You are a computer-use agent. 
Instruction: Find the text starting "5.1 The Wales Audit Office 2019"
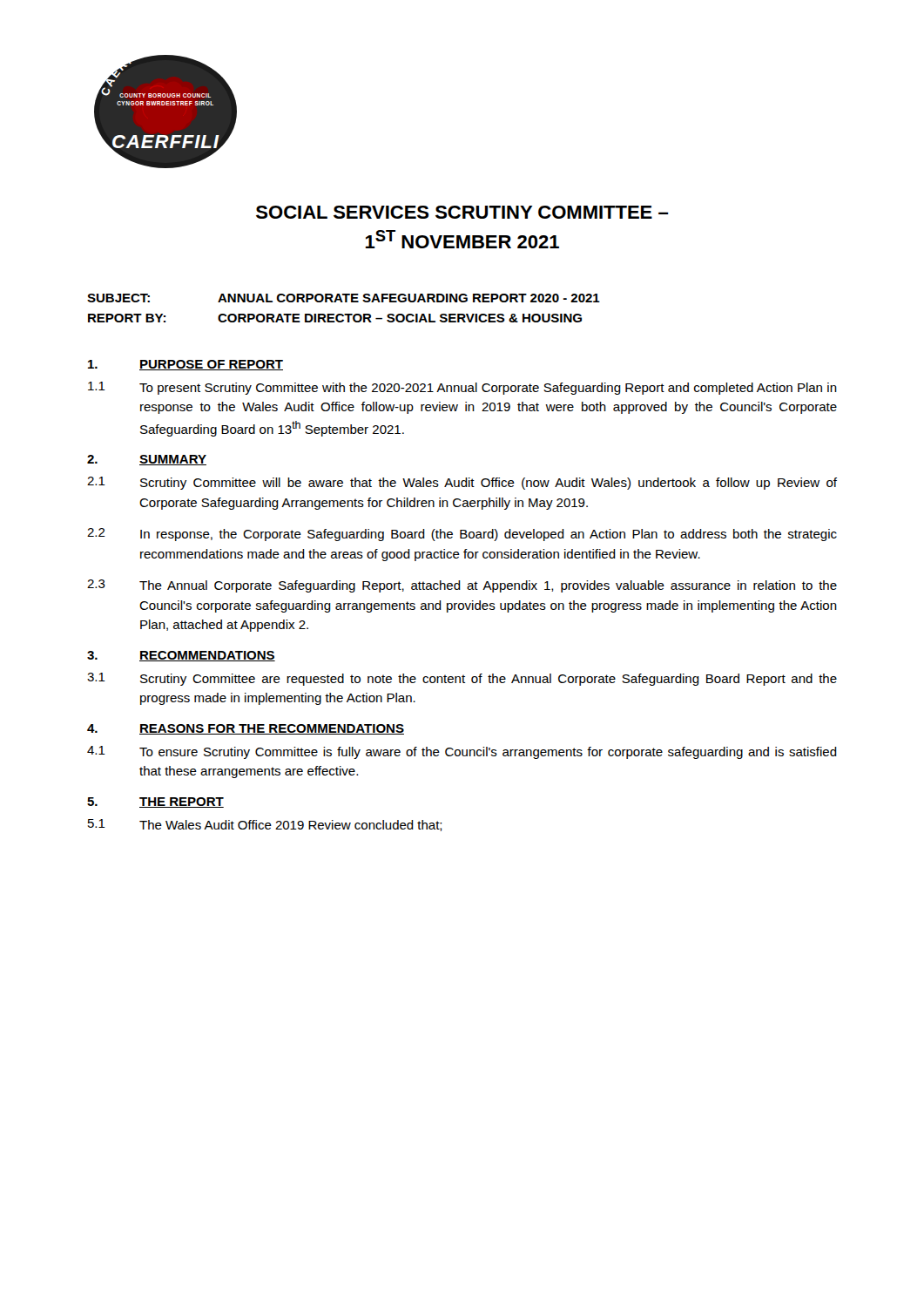click(x=265, y=825)
